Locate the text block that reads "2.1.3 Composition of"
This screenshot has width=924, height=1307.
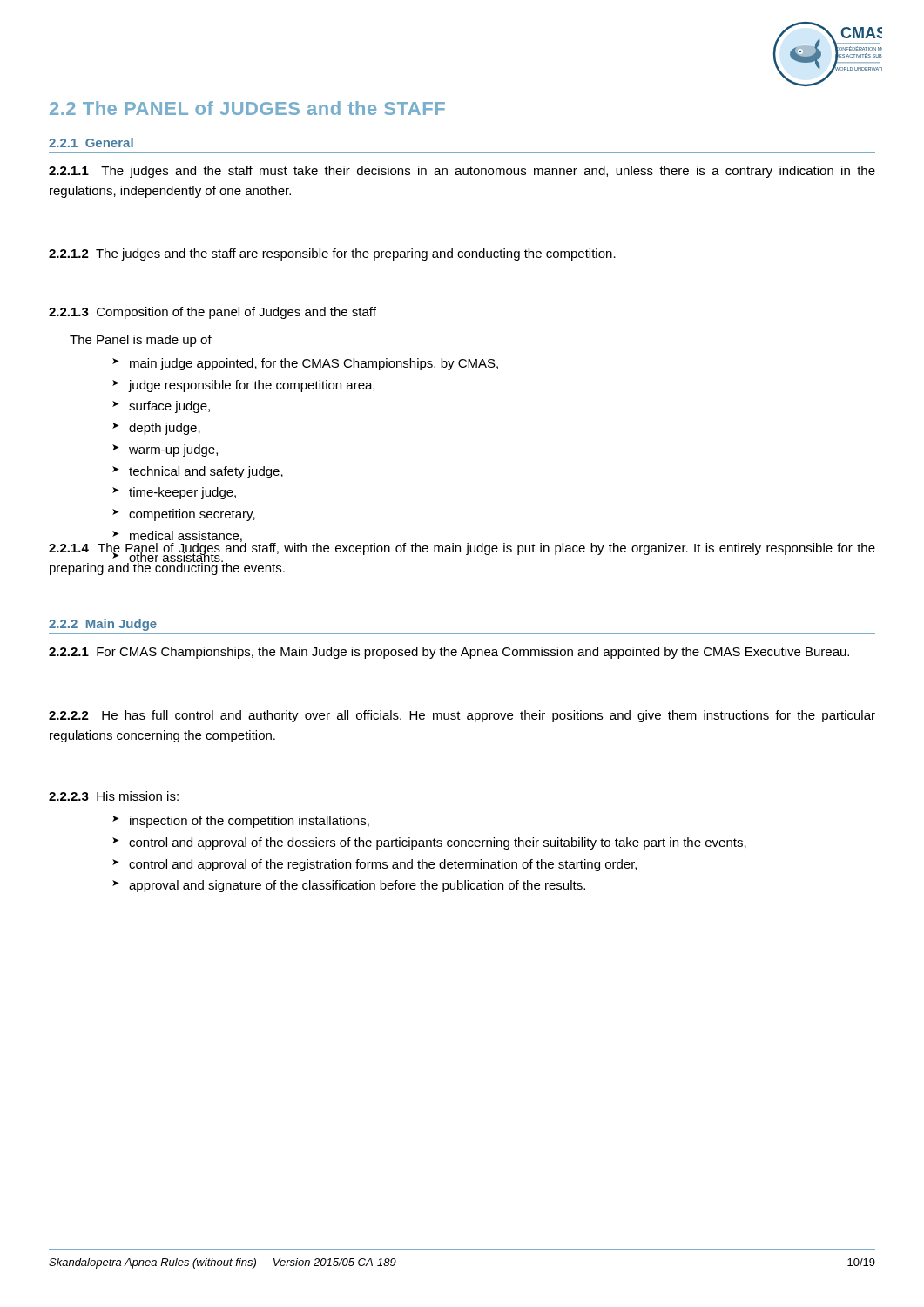212,312
